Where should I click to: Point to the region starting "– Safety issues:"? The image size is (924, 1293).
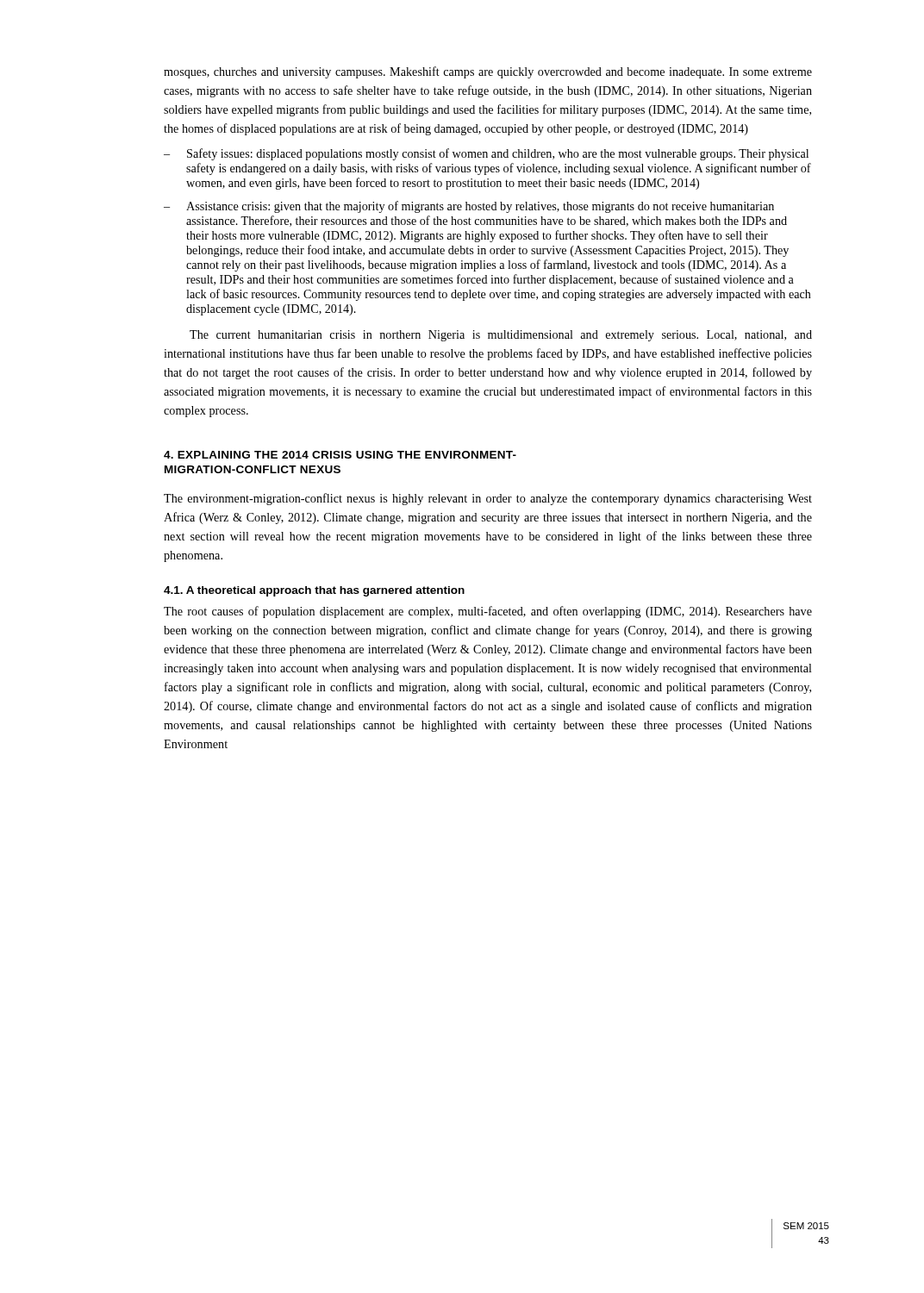tap(488, 168)
